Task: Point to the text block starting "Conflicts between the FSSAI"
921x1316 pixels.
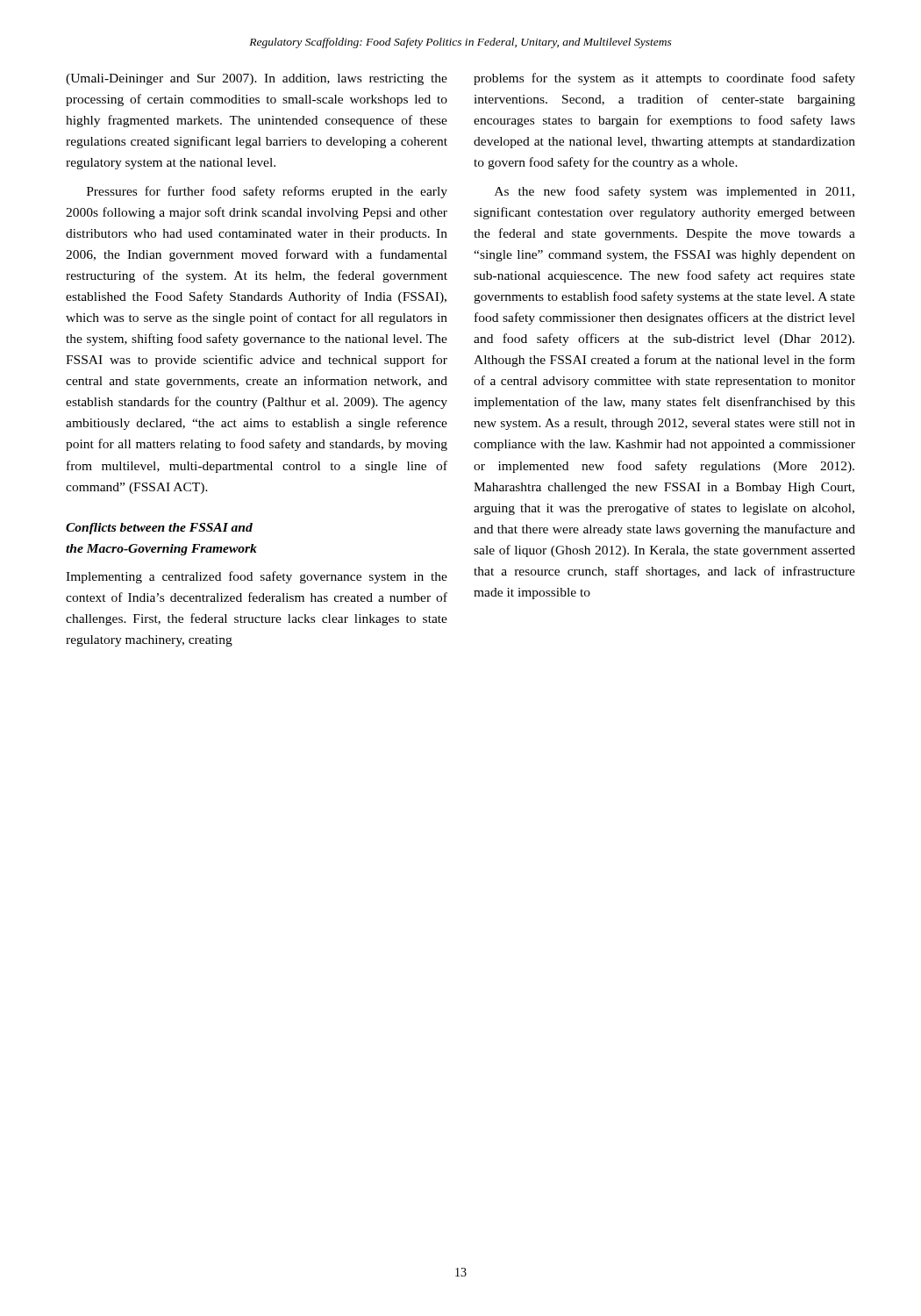Action: click(x=257, y=537)
